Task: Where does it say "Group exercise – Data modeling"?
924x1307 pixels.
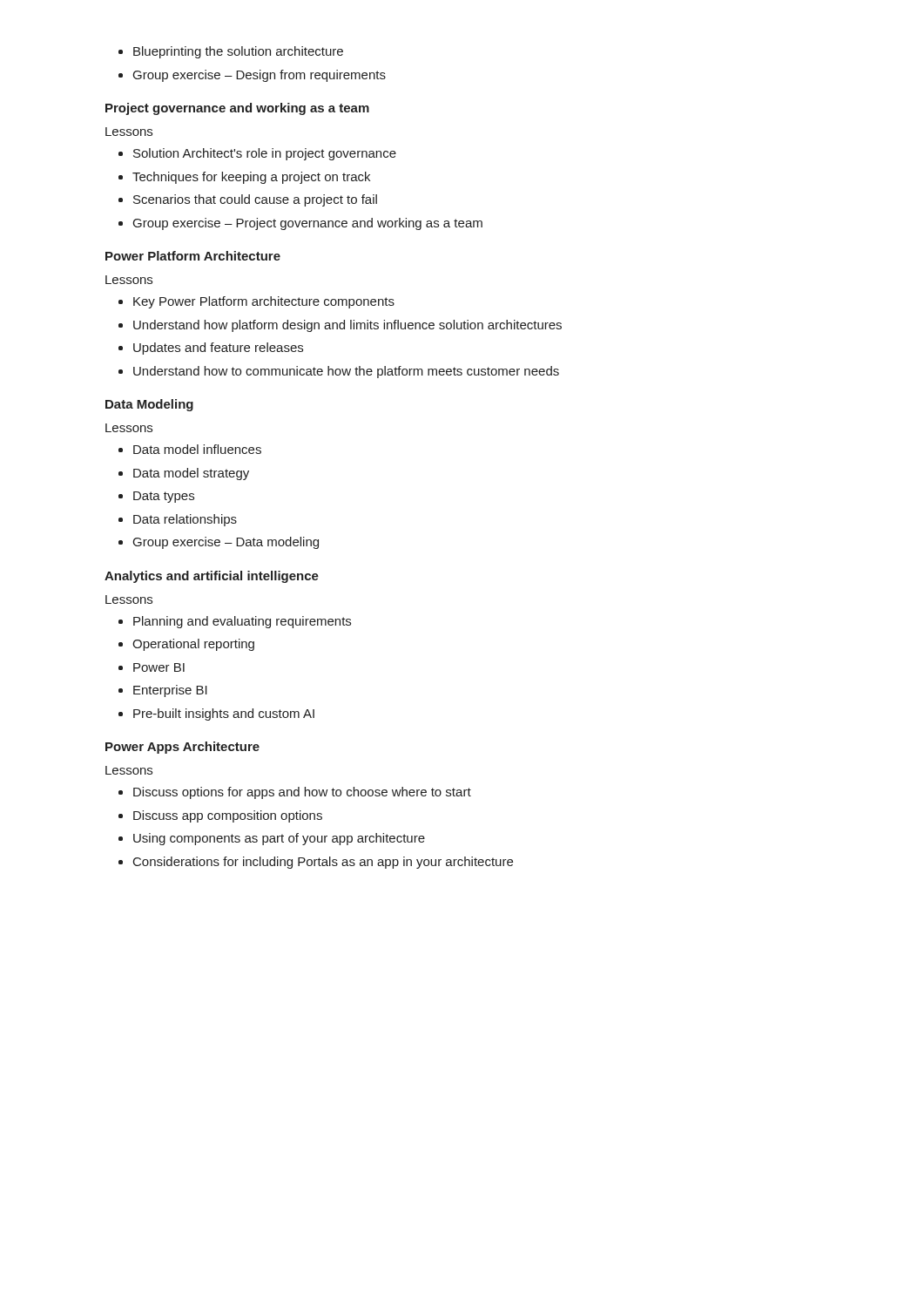Action: pyautogui.click(x=226, y=543)
